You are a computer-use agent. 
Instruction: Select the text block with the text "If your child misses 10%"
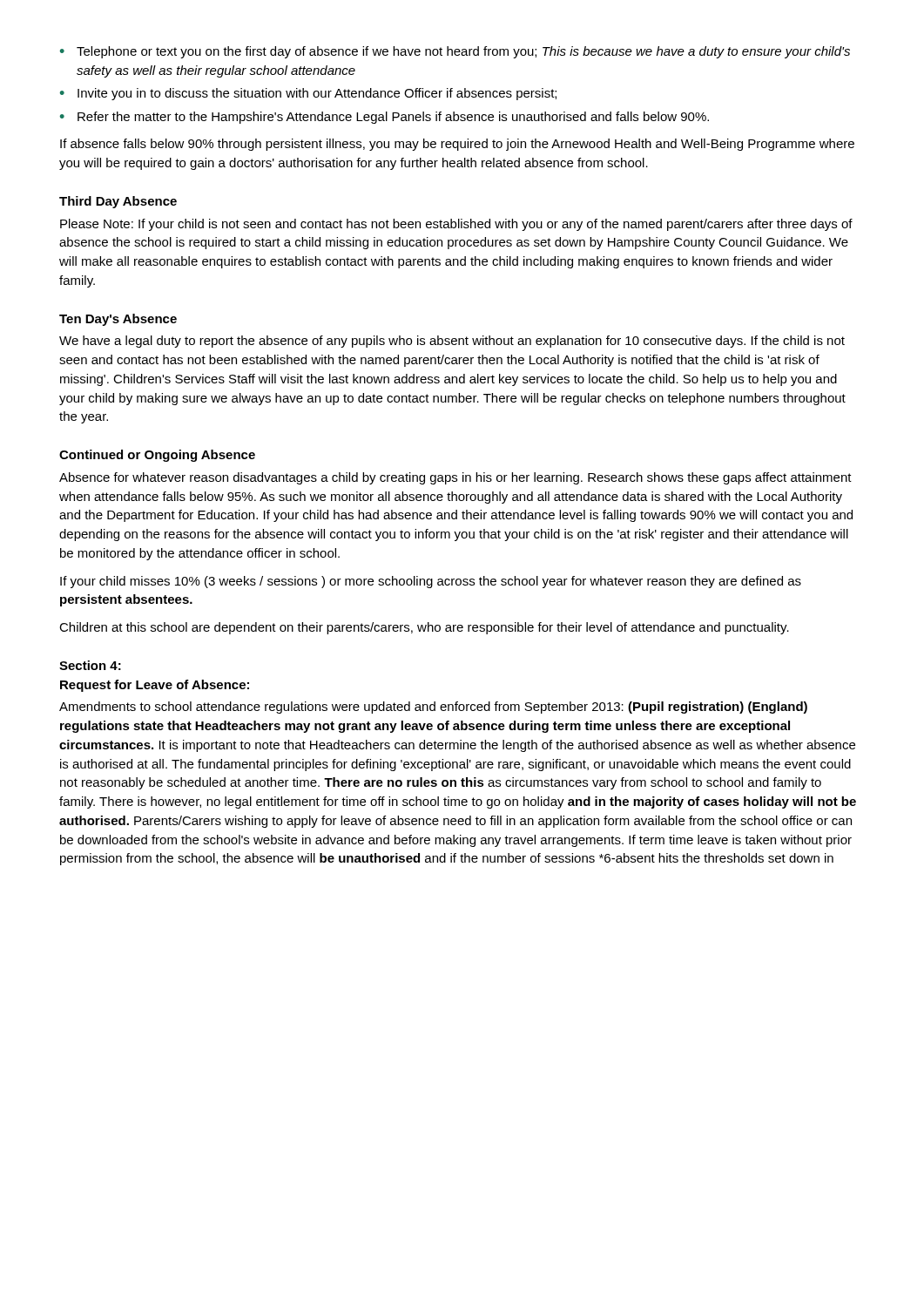pos(430,590)
